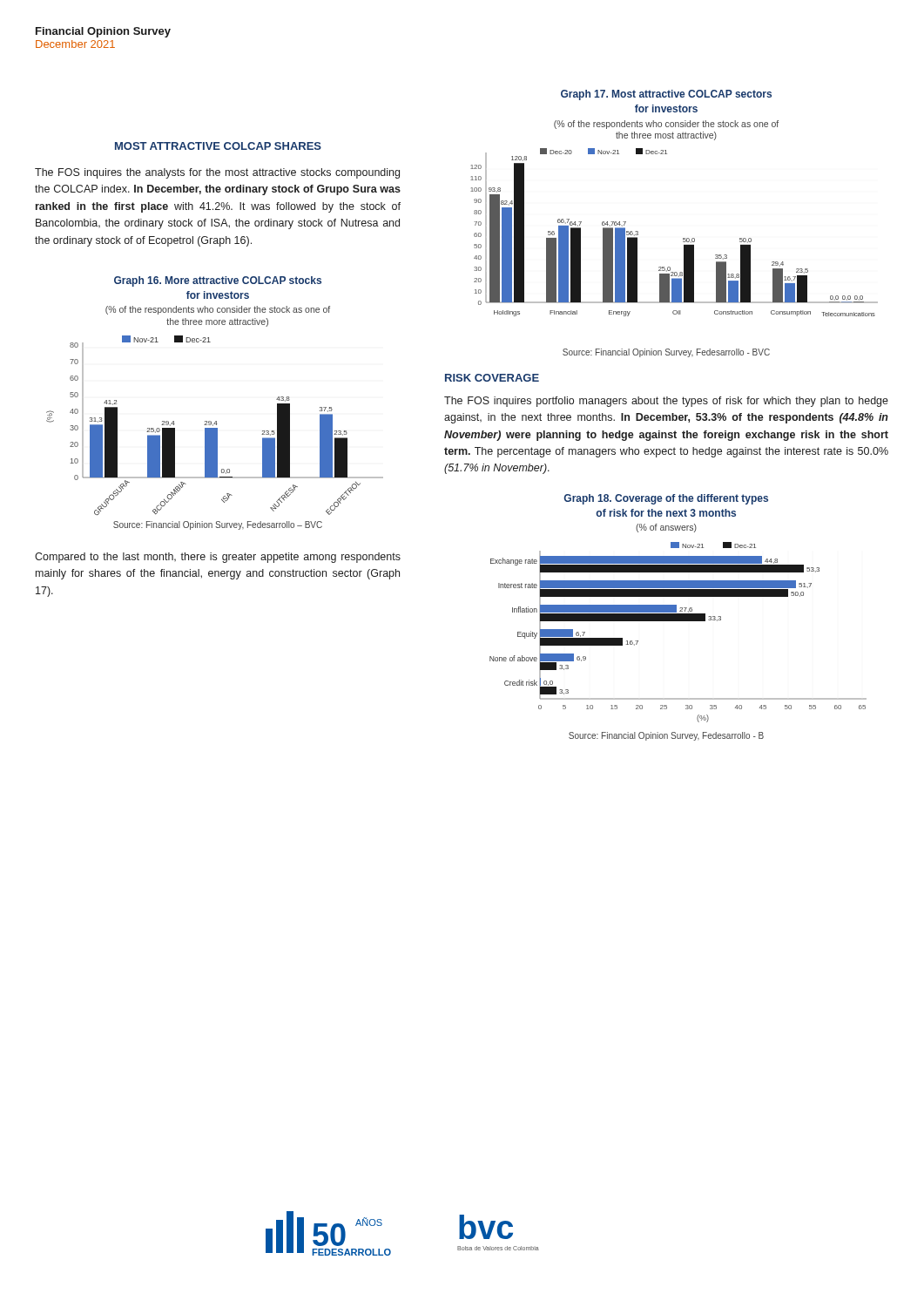Click where it says "RISK COVERAGE"
924x1307 pixels.
[x=492, y=378]
